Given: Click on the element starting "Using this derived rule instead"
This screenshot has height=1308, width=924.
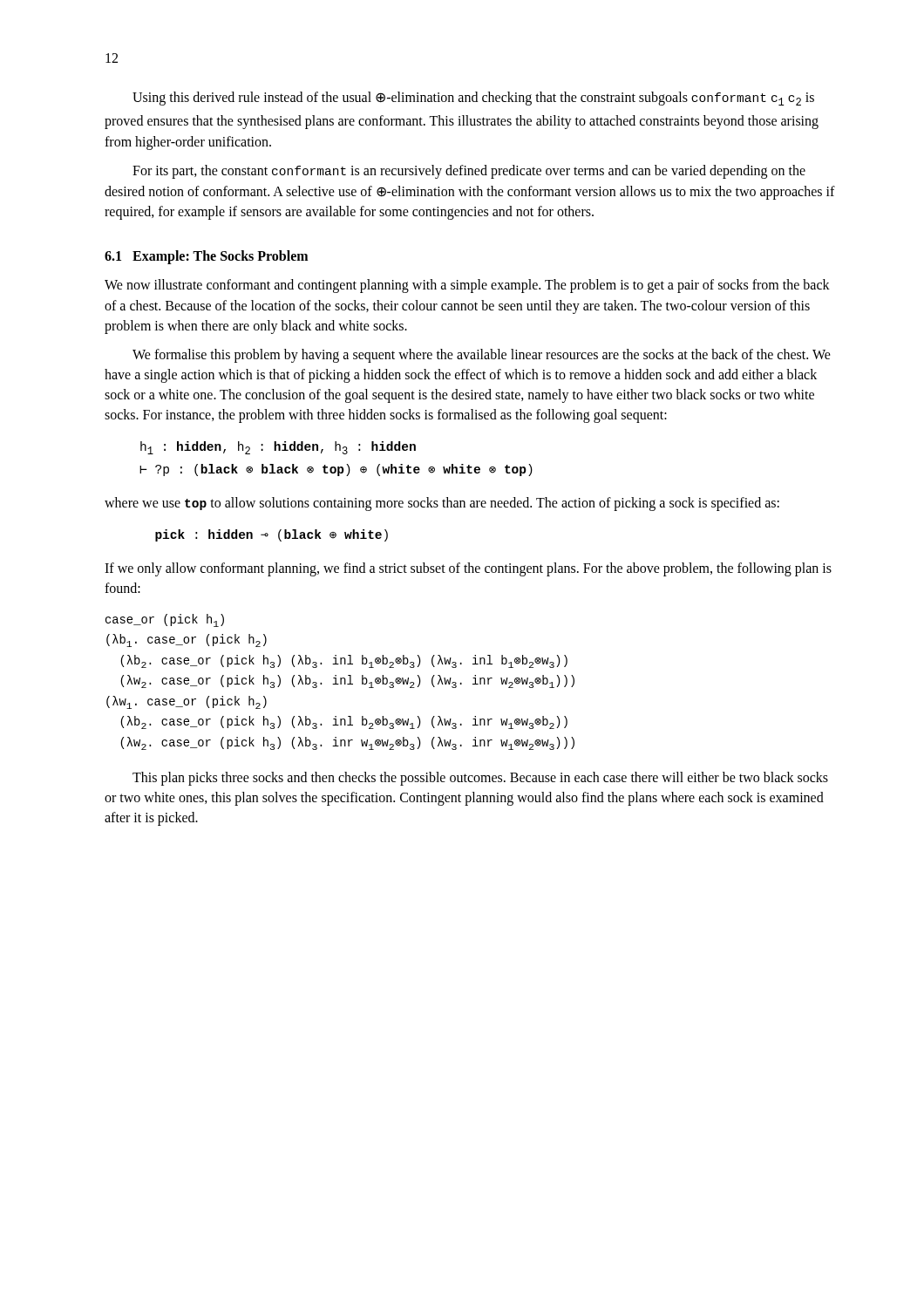Looking at the screenshot, I should [471, 119].
